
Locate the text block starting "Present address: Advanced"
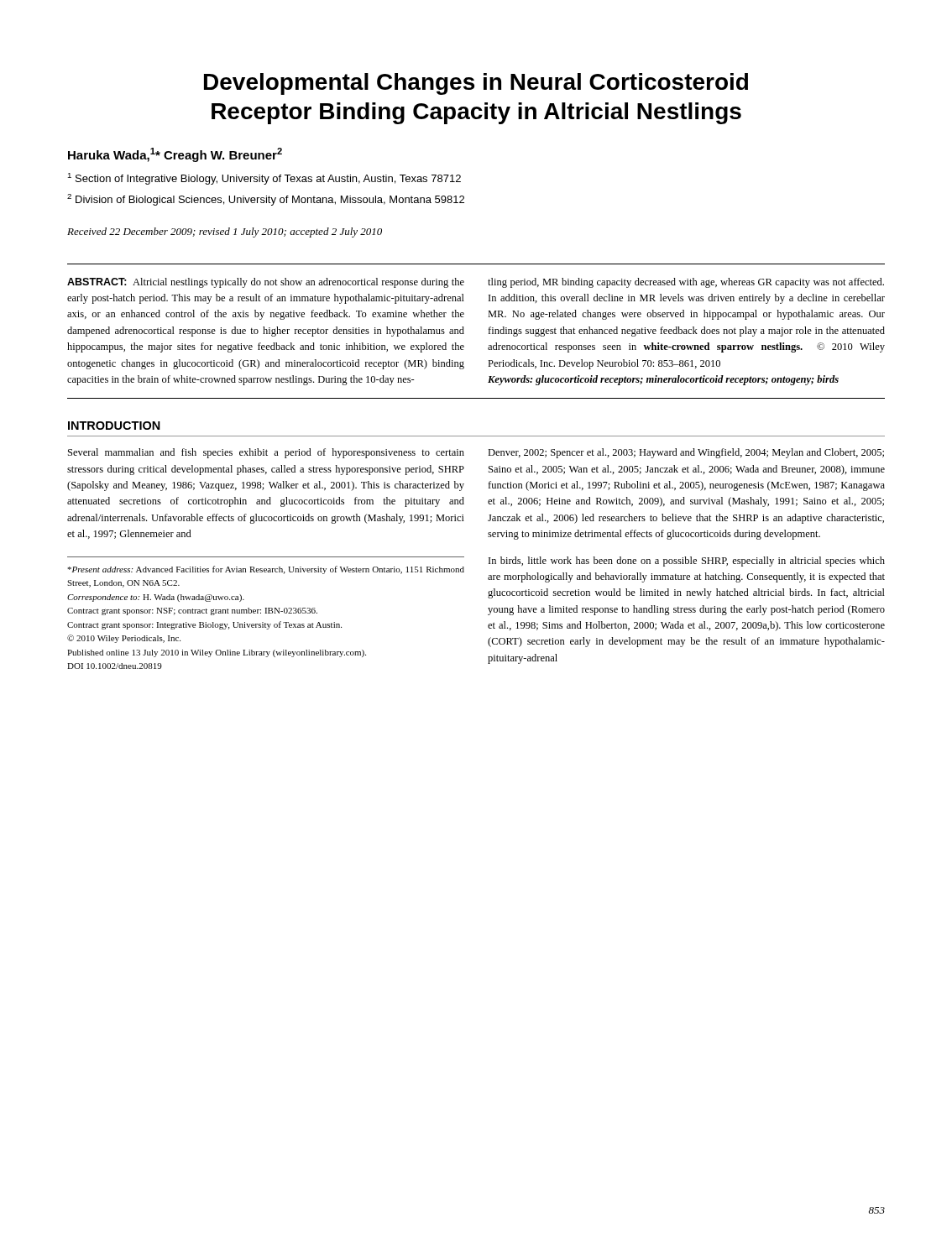click(x=266, y=617)
